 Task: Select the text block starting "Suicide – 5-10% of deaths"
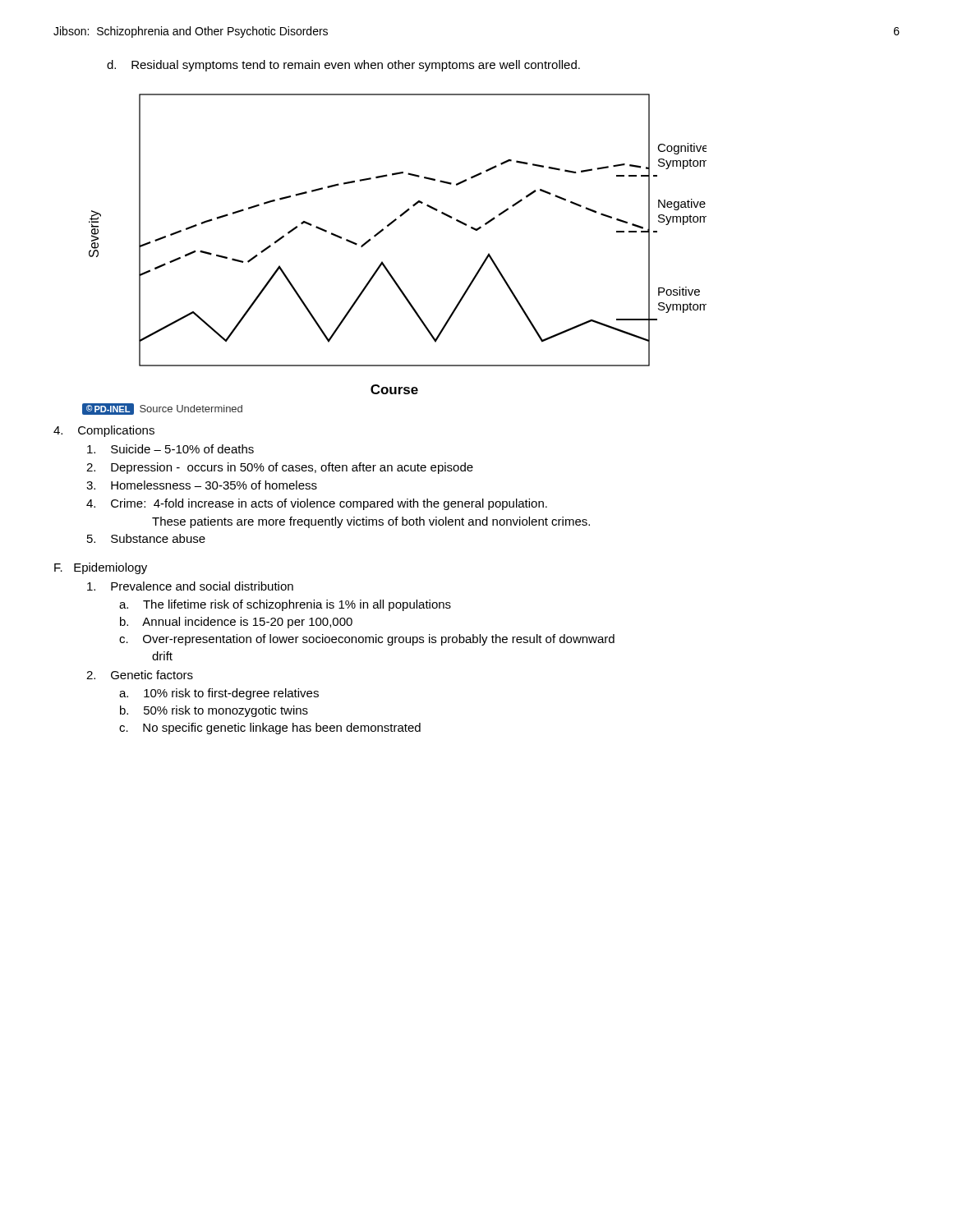170,449
